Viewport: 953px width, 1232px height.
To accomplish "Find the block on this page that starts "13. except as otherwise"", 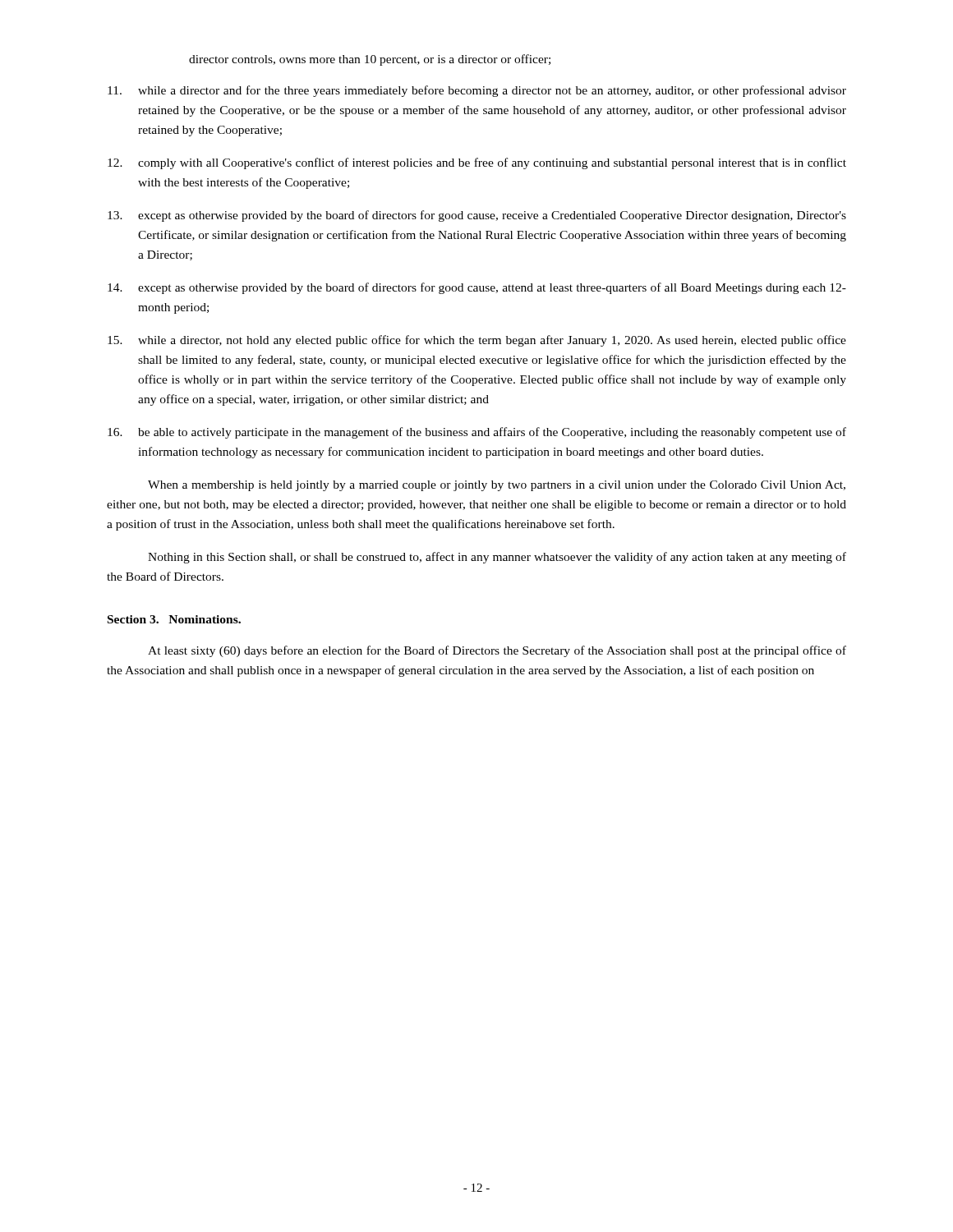I will click(476, 235).
